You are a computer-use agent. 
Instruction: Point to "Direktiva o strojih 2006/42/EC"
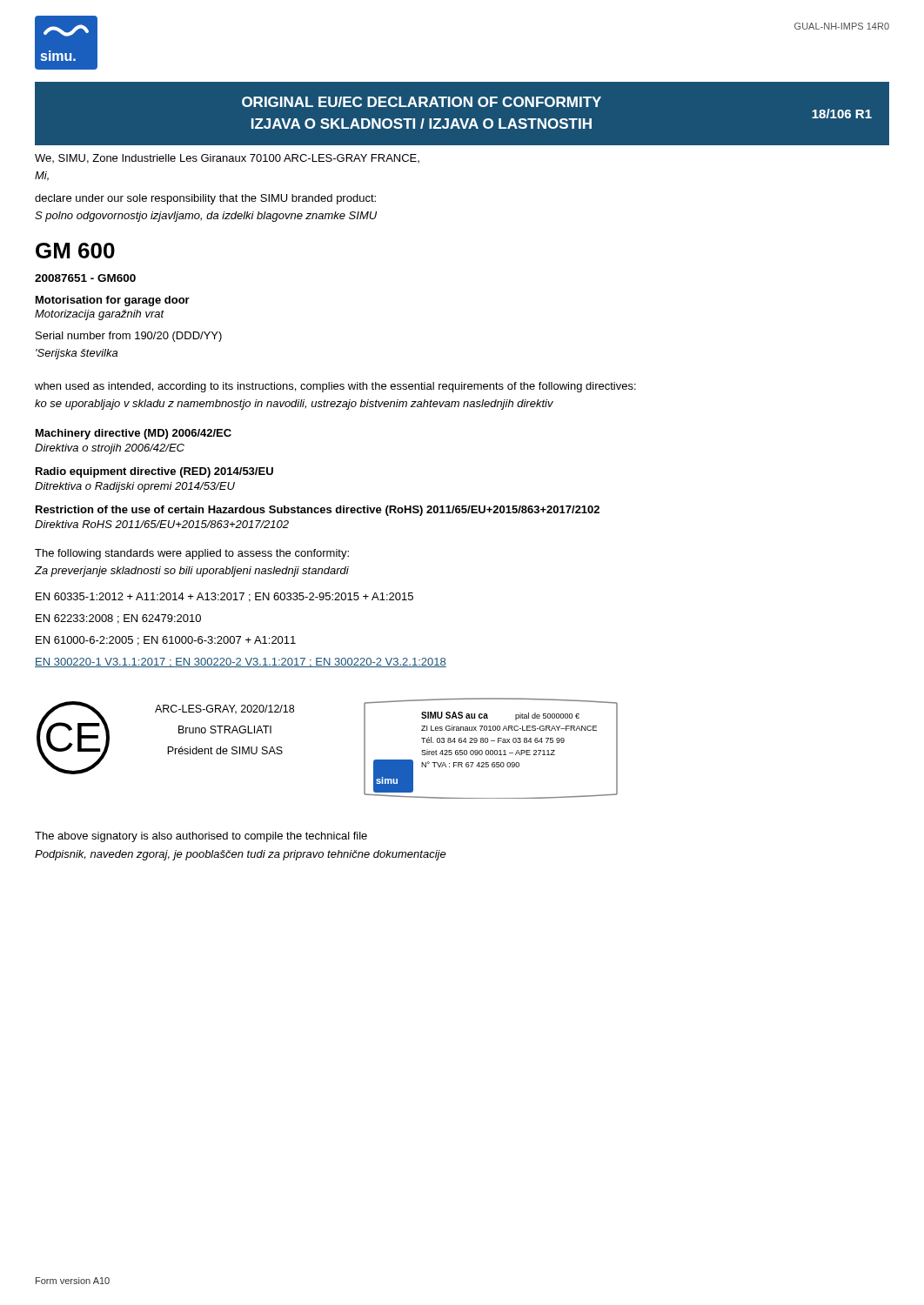click(110, 448)
